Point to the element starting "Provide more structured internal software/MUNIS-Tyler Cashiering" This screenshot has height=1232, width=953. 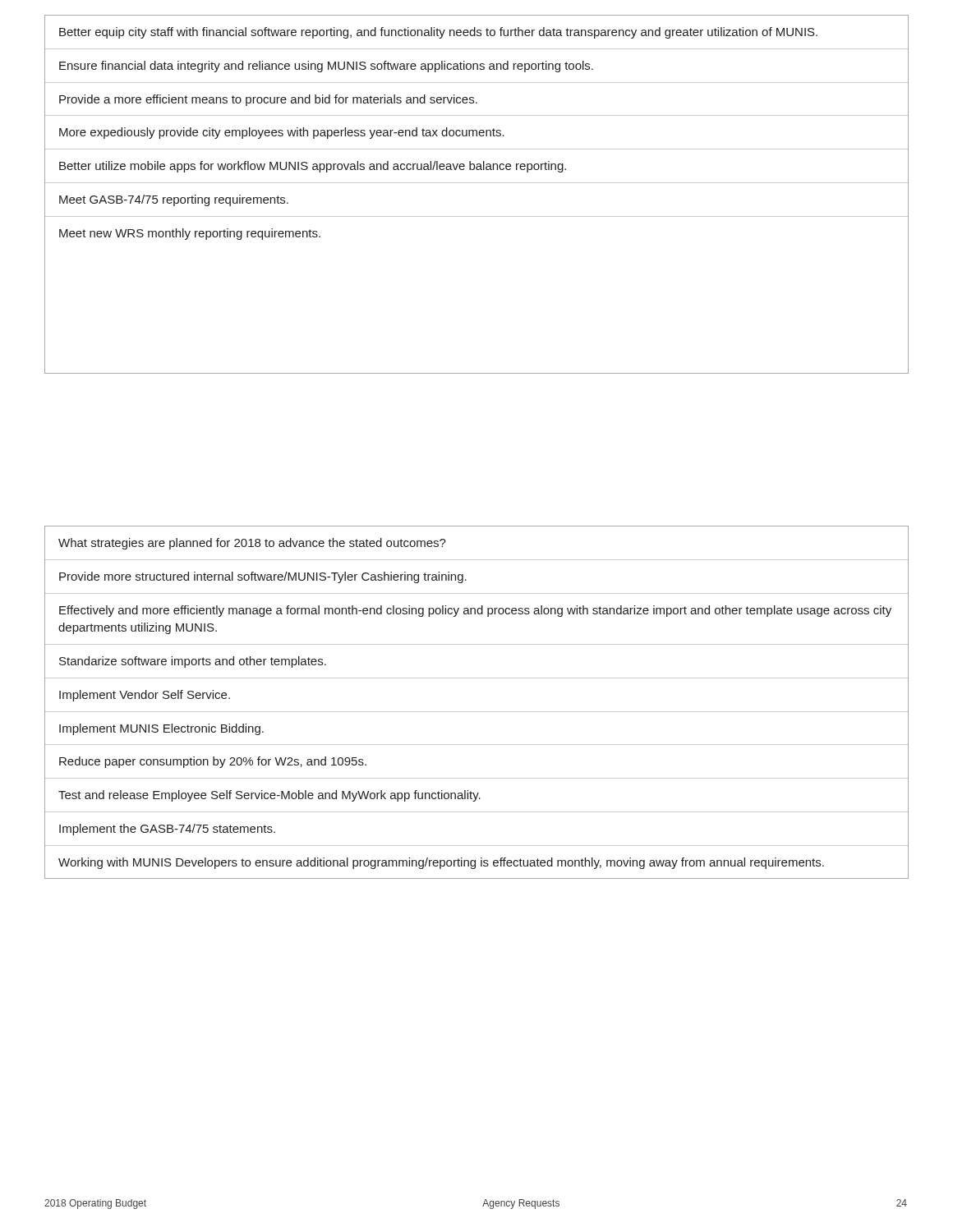point(263,576)
